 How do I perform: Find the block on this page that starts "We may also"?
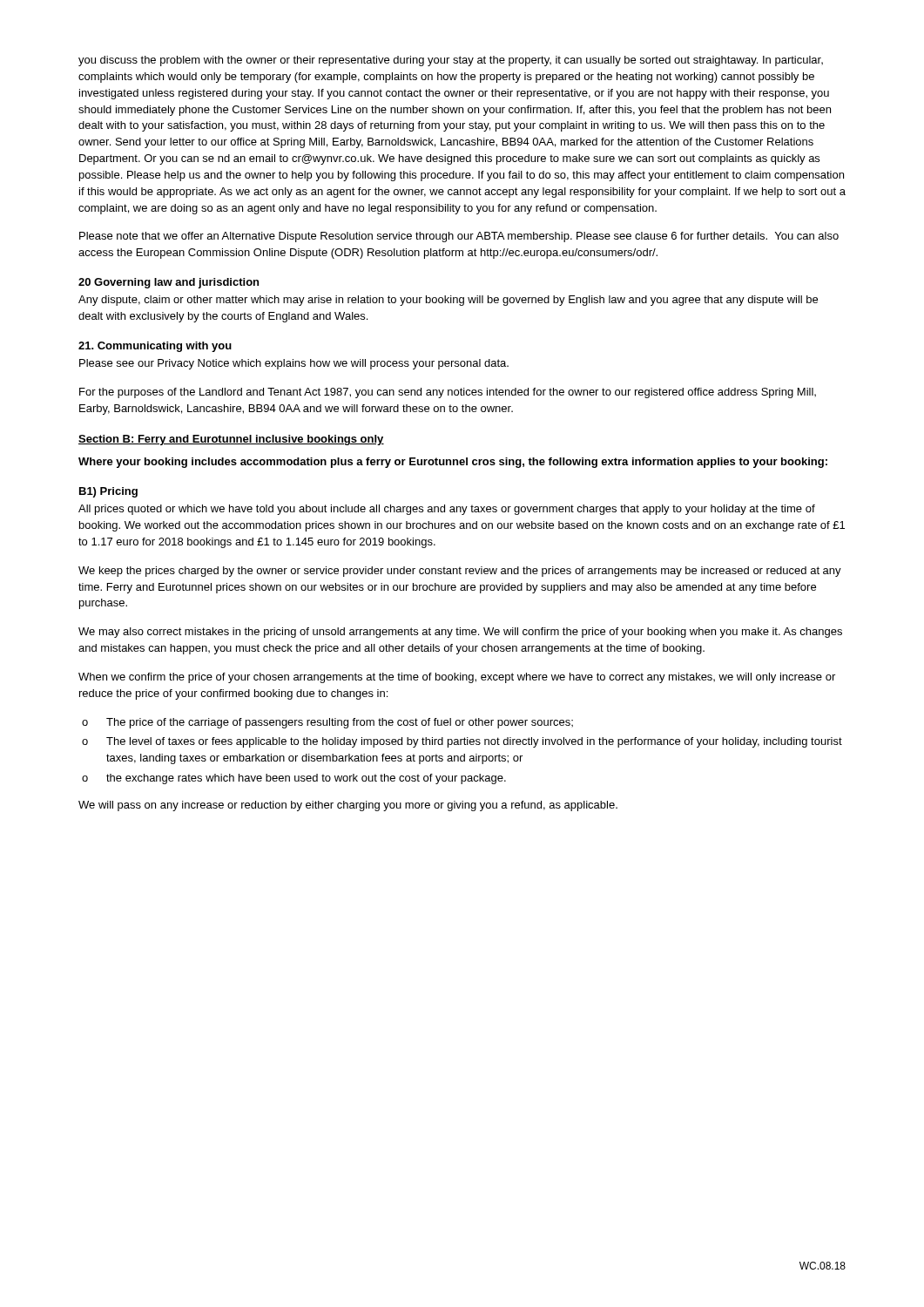point(460,640)
